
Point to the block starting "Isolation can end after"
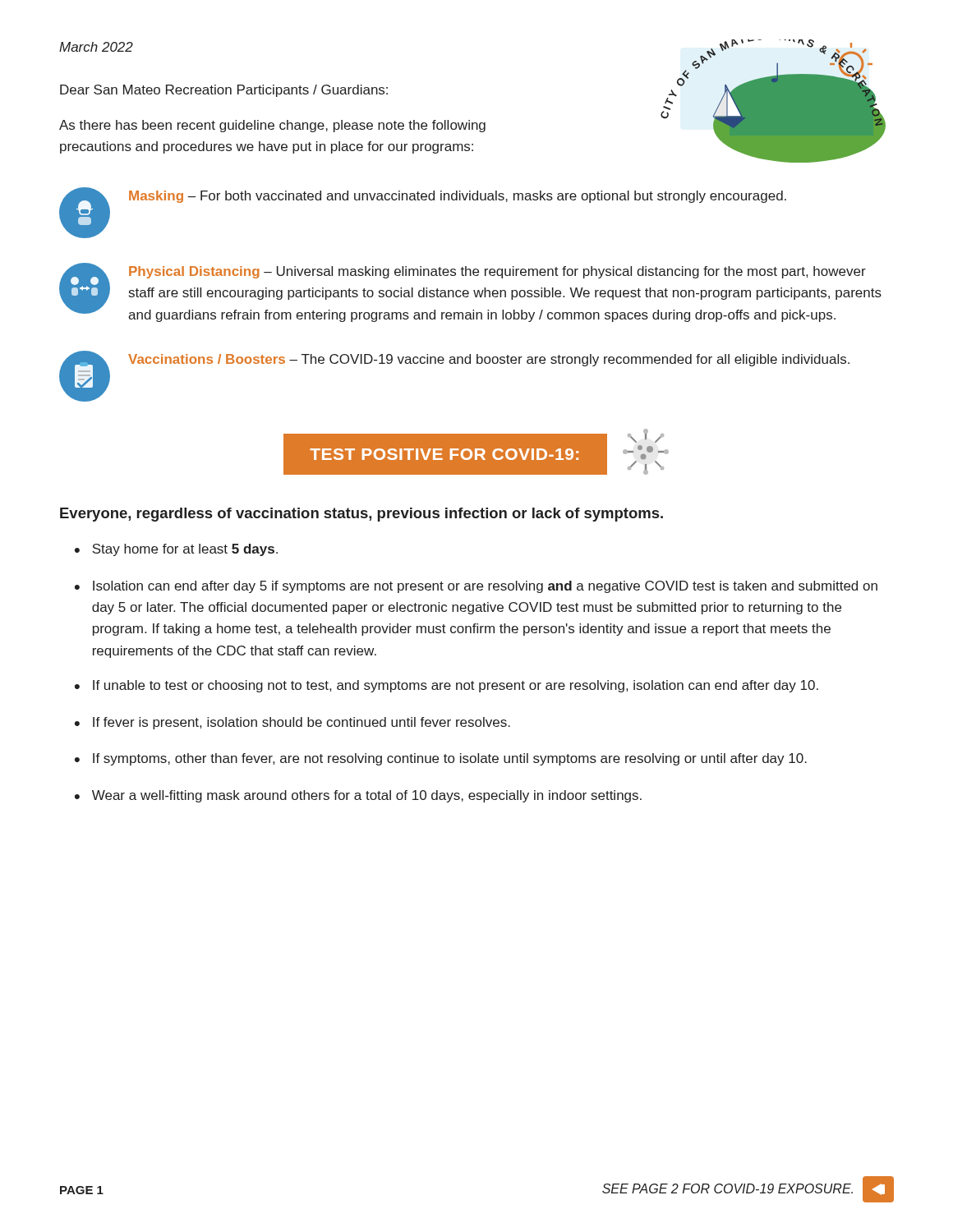493,619
